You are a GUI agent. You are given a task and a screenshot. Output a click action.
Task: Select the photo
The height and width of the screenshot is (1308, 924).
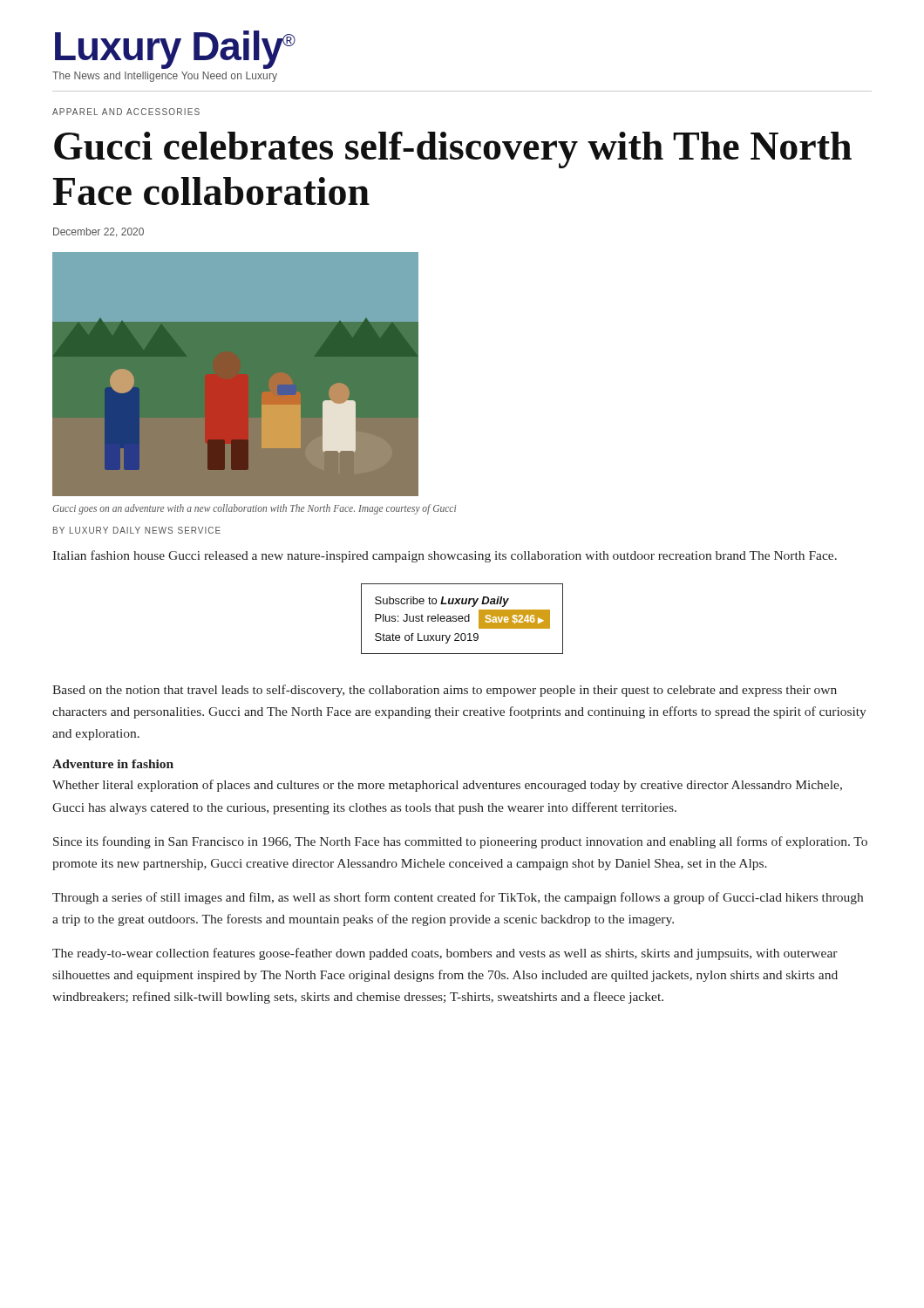pos(235,374)
